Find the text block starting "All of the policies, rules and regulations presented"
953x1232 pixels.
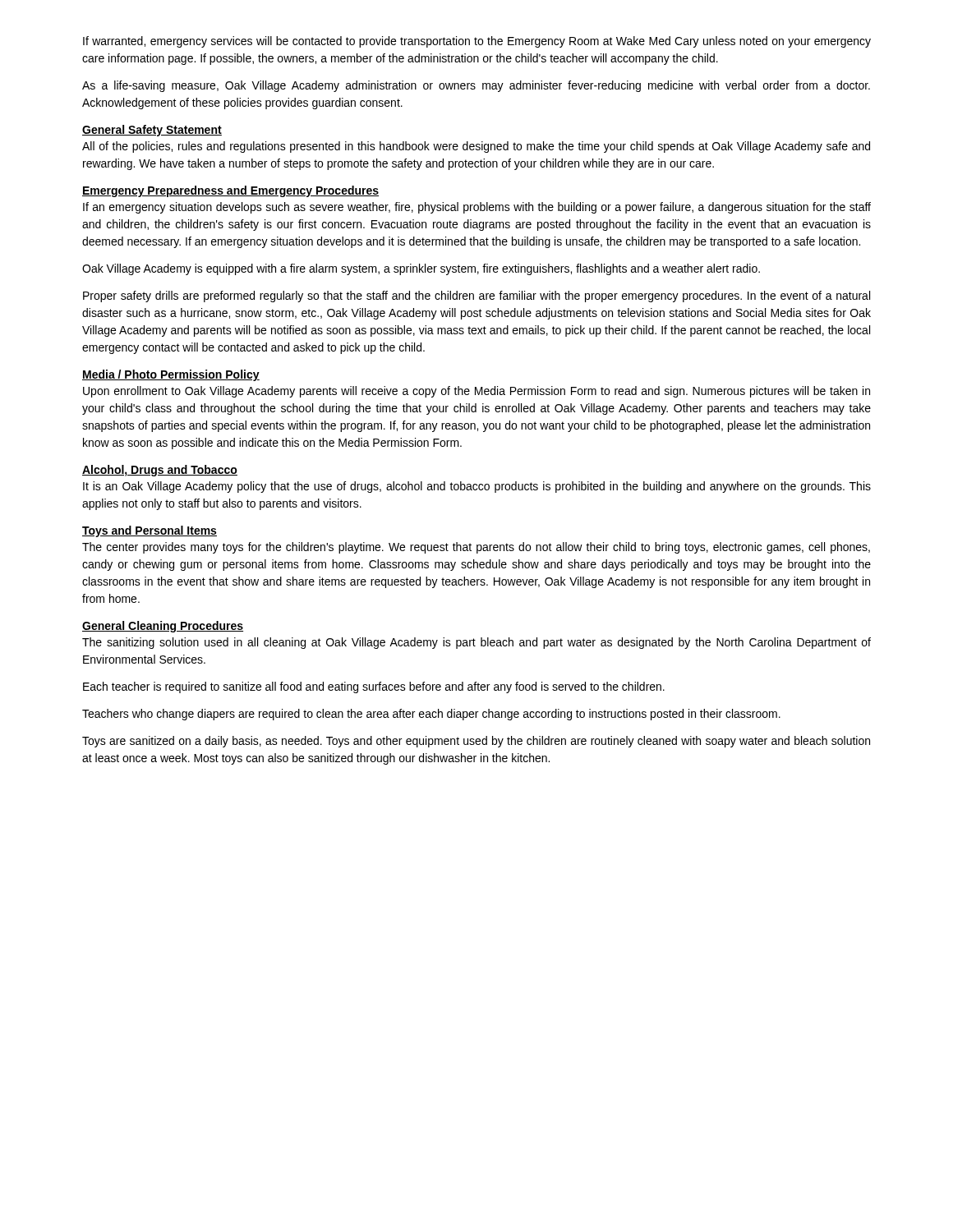(x=476, y=155)
